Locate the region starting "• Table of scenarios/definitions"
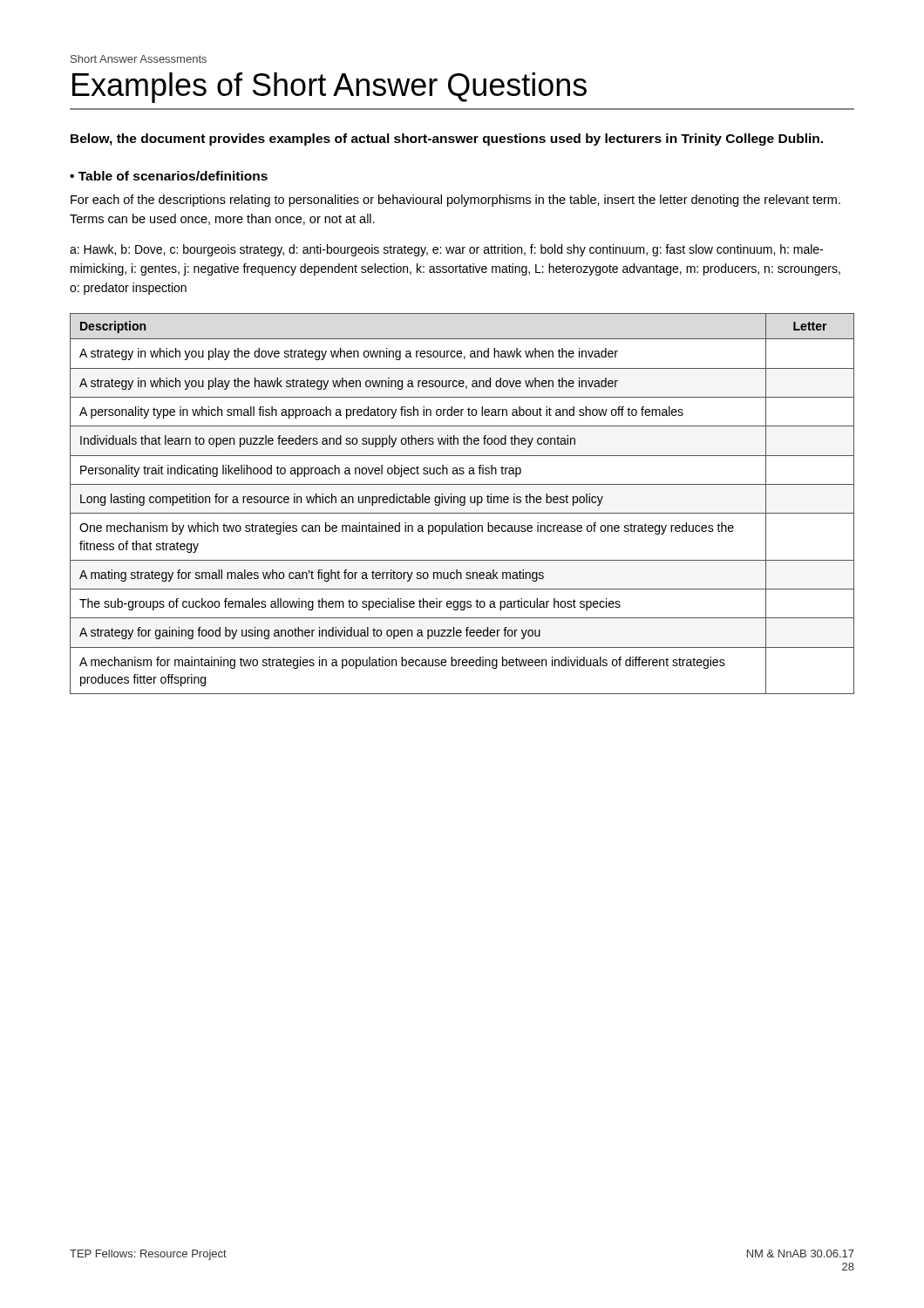This screenshot has height=1308, width=924. [x=169, y=176]
